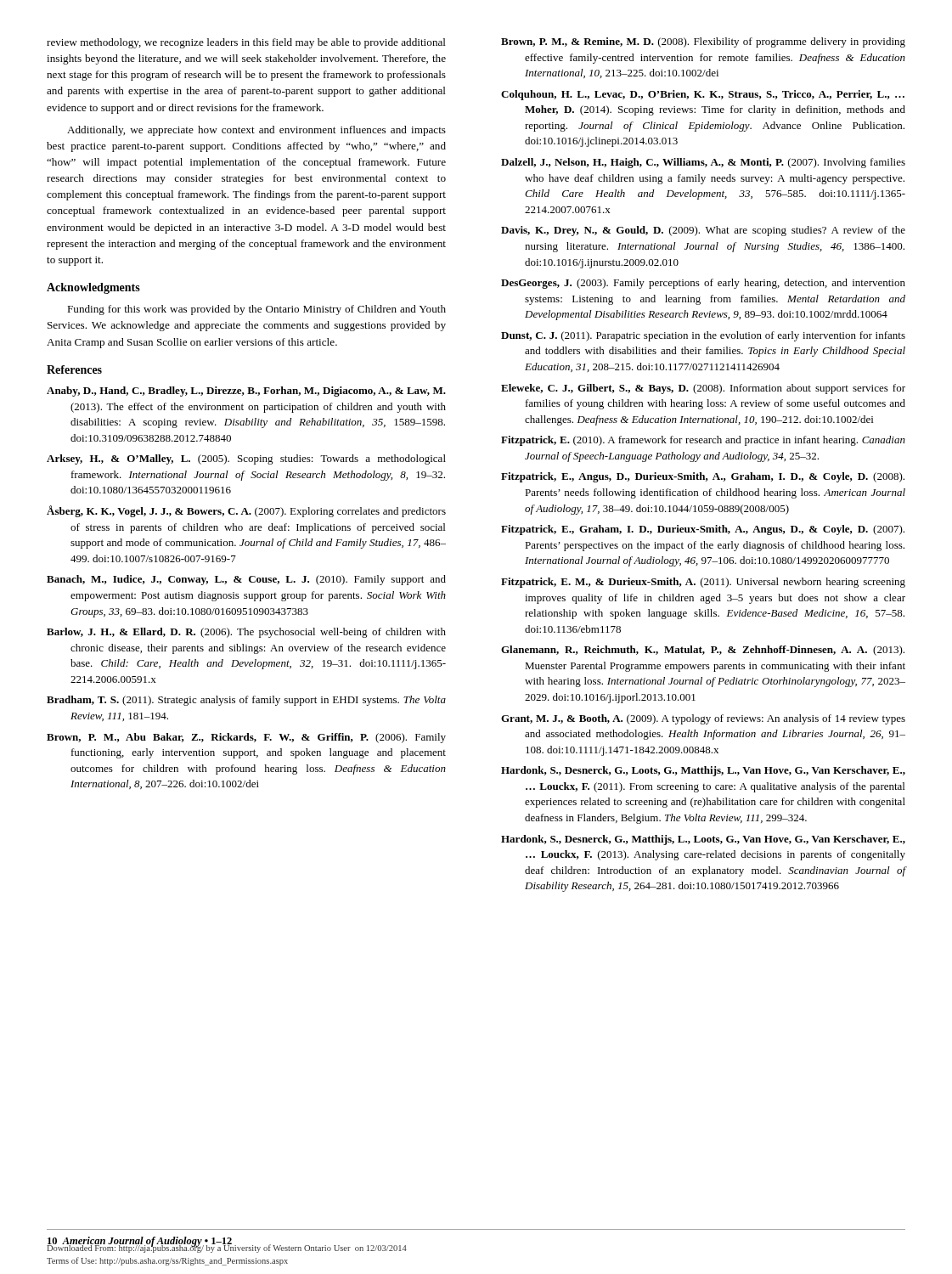952x1274 pixels.
Task: Click the passage that begins "Bradham, T. S."
Action: click(246, 708)
